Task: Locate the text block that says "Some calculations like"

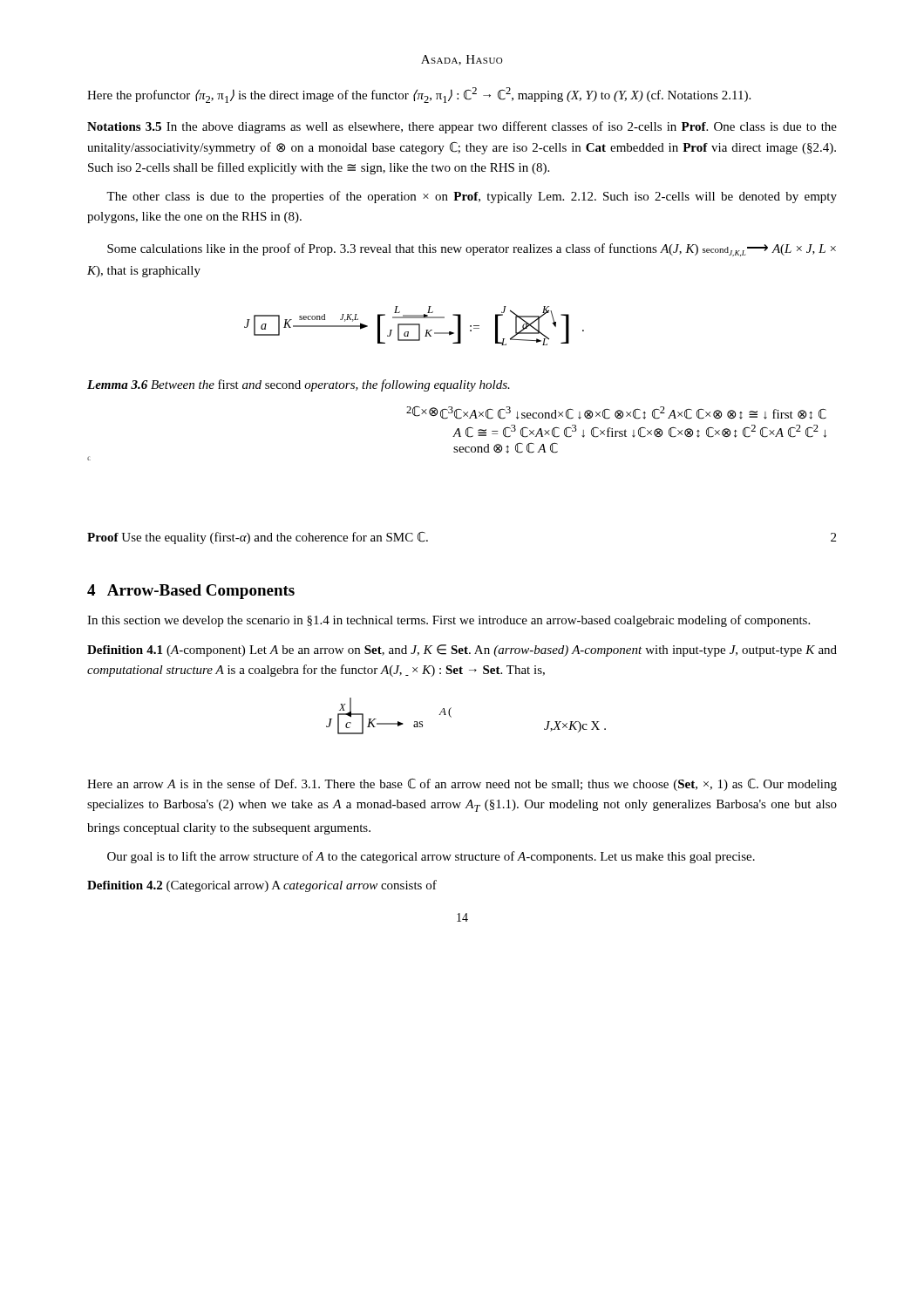Action: tap(462, 258)
